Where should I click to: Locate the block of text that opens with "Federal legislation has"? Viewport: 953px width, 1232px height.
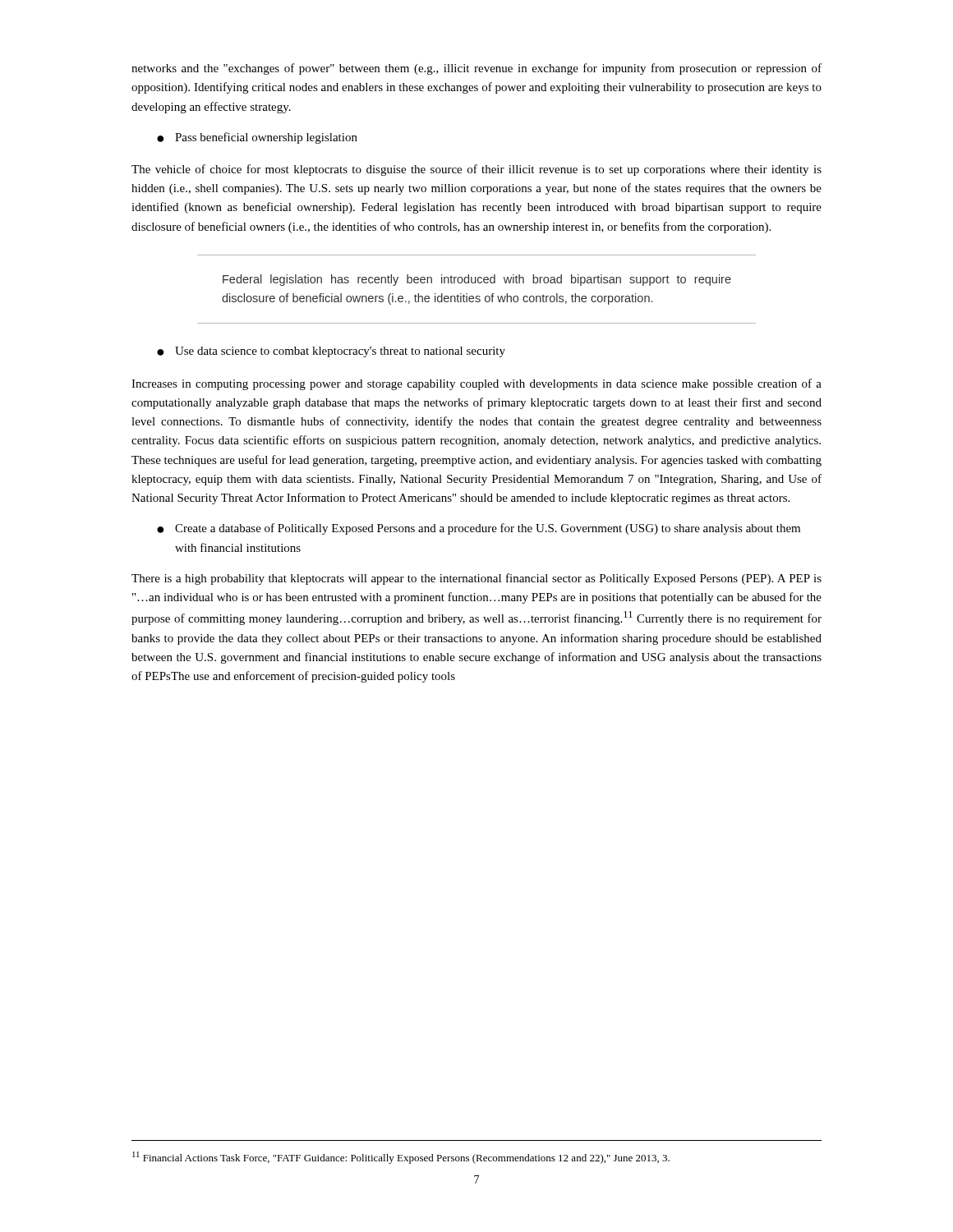coord(476,289)
